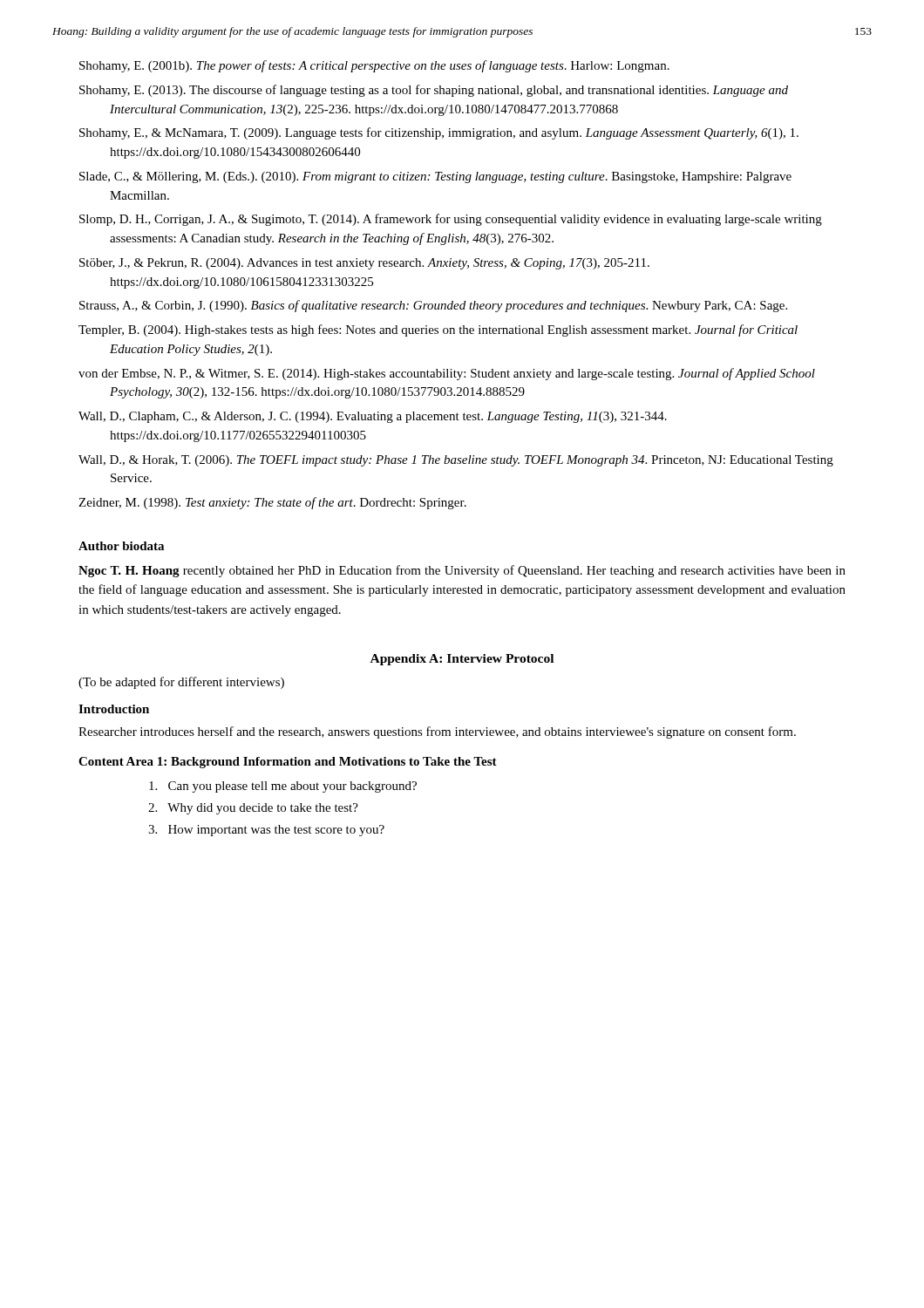Find the section header with the text "Content Area 1: Background Information and Motivations"

coord(287,761)
